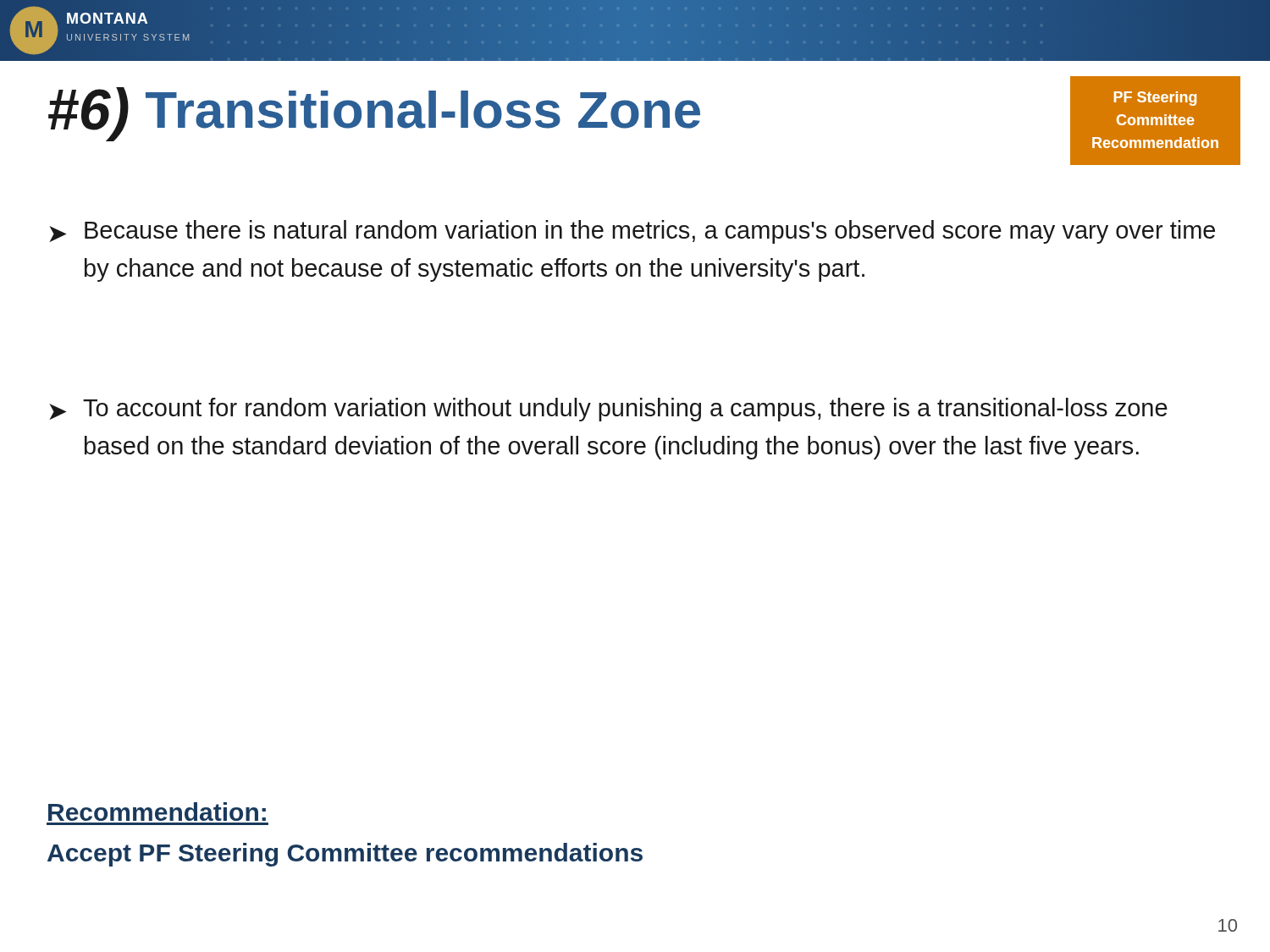Click the passage that begins "➤ Because there is natural random"
This screenshot has width=1270, height=952.
coord(635,250)
